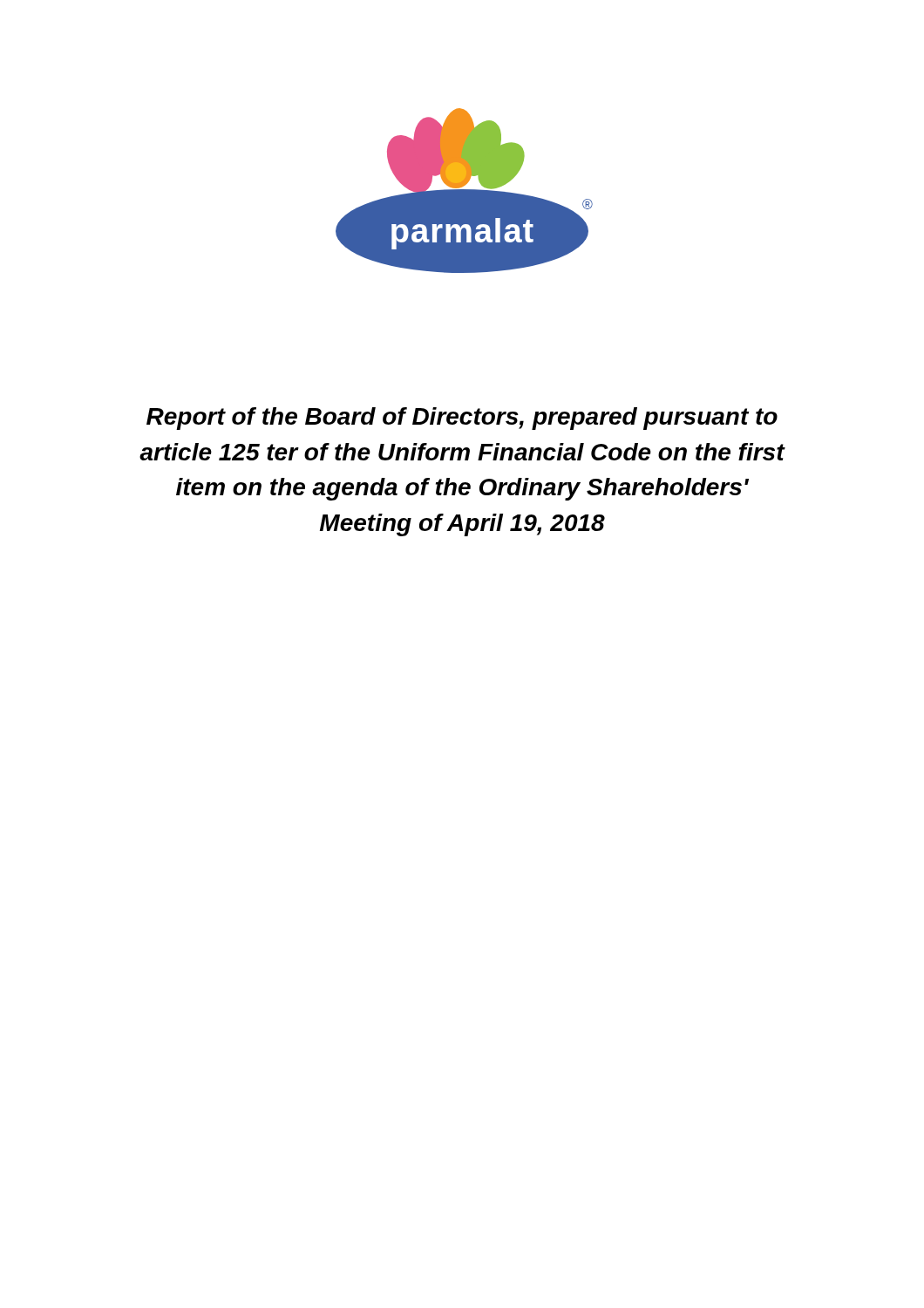Image resolution: width=924 pixels, height=1308 pixels.
Task: Select the logo
Action: pyautogui.click(x=462, y=194)
